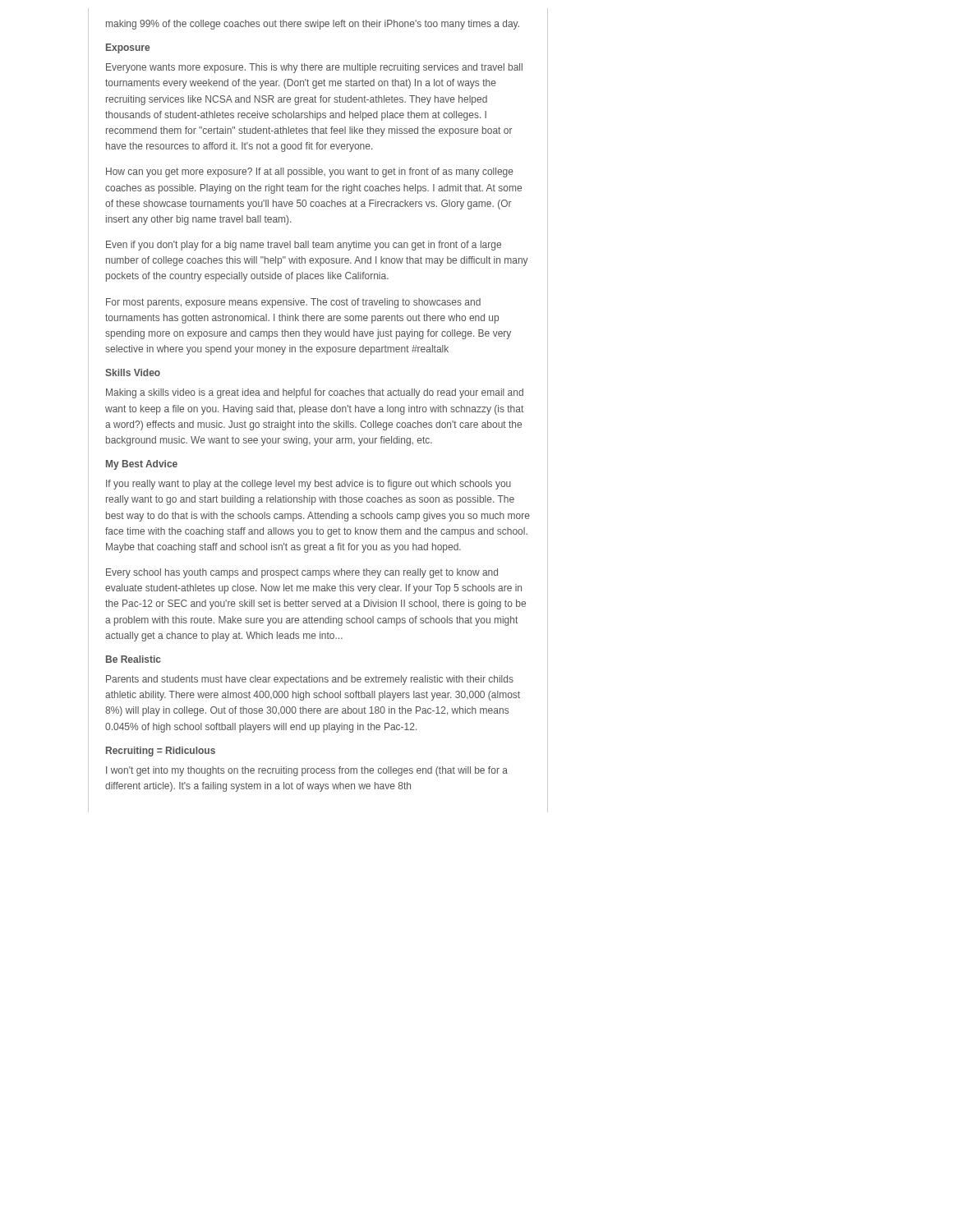Point to the text block starting "If you really"
Viewport: 953px width, 1232px height.
point(317,515)
